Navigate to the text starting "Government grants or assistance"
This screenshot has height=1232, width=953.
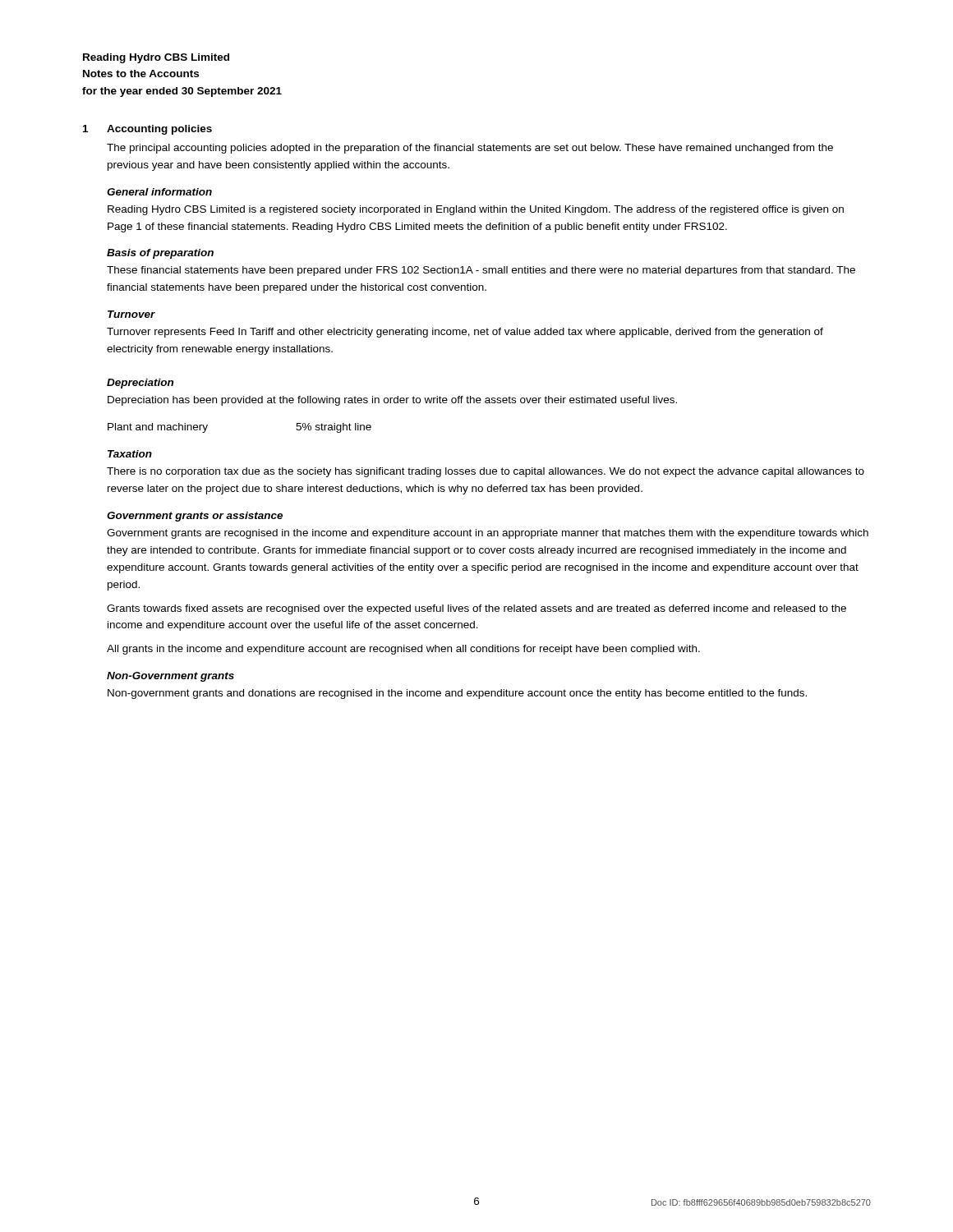(195, 517)
